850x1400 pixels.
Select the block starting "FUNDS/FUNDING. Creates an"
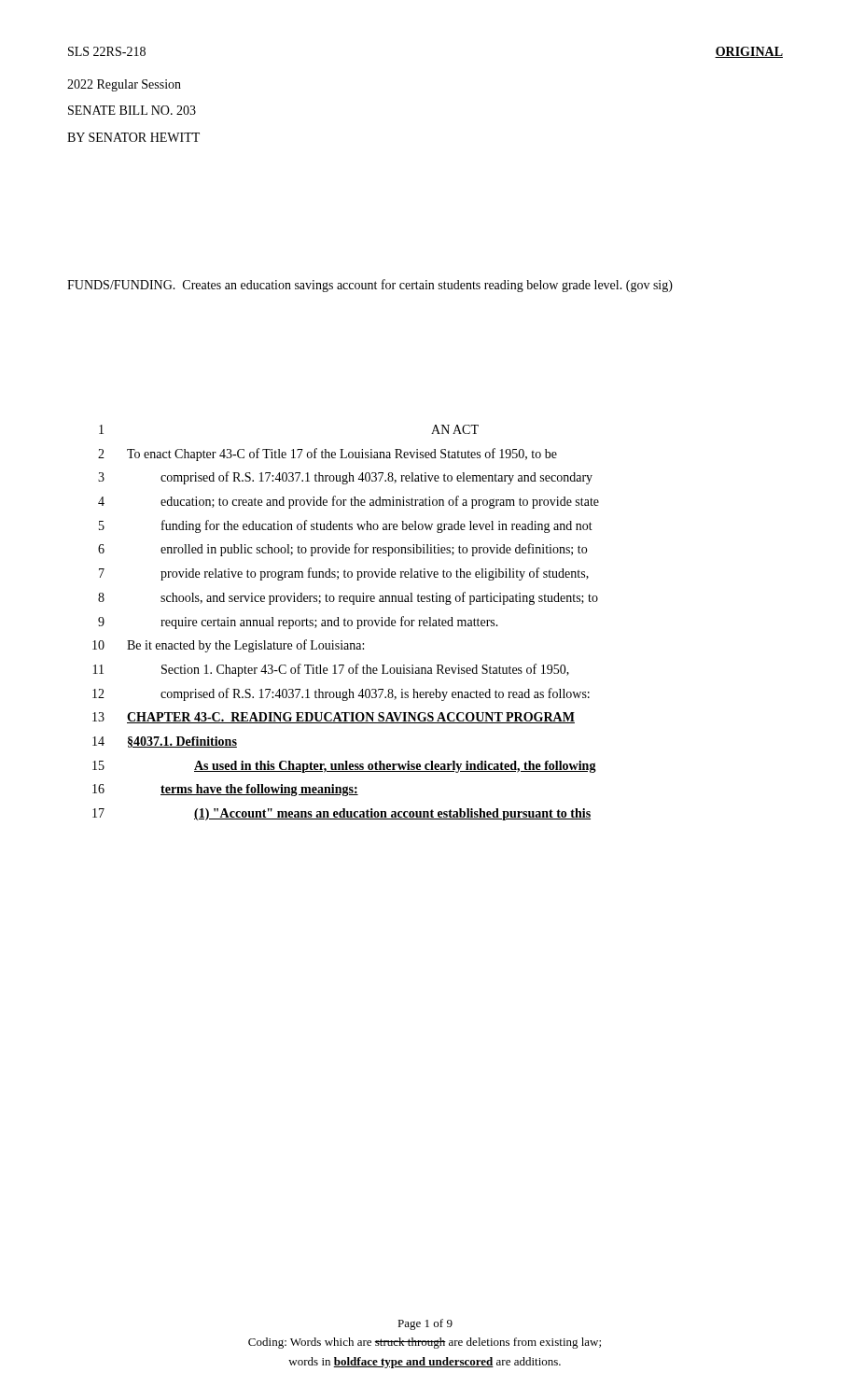coord(370,285)
